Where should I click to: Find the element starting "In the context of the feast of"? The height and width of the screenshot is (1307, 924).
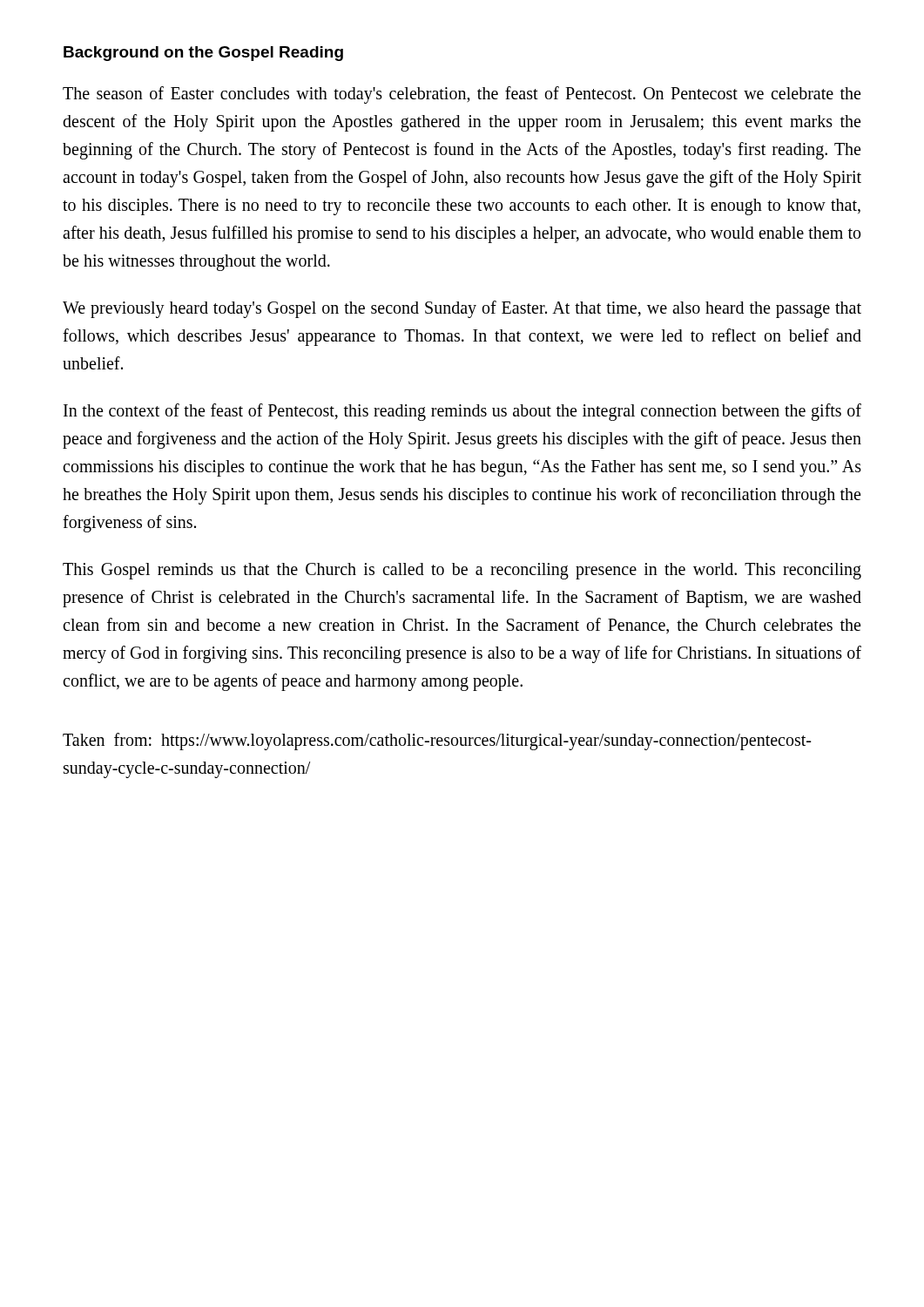tap(462, 466)
